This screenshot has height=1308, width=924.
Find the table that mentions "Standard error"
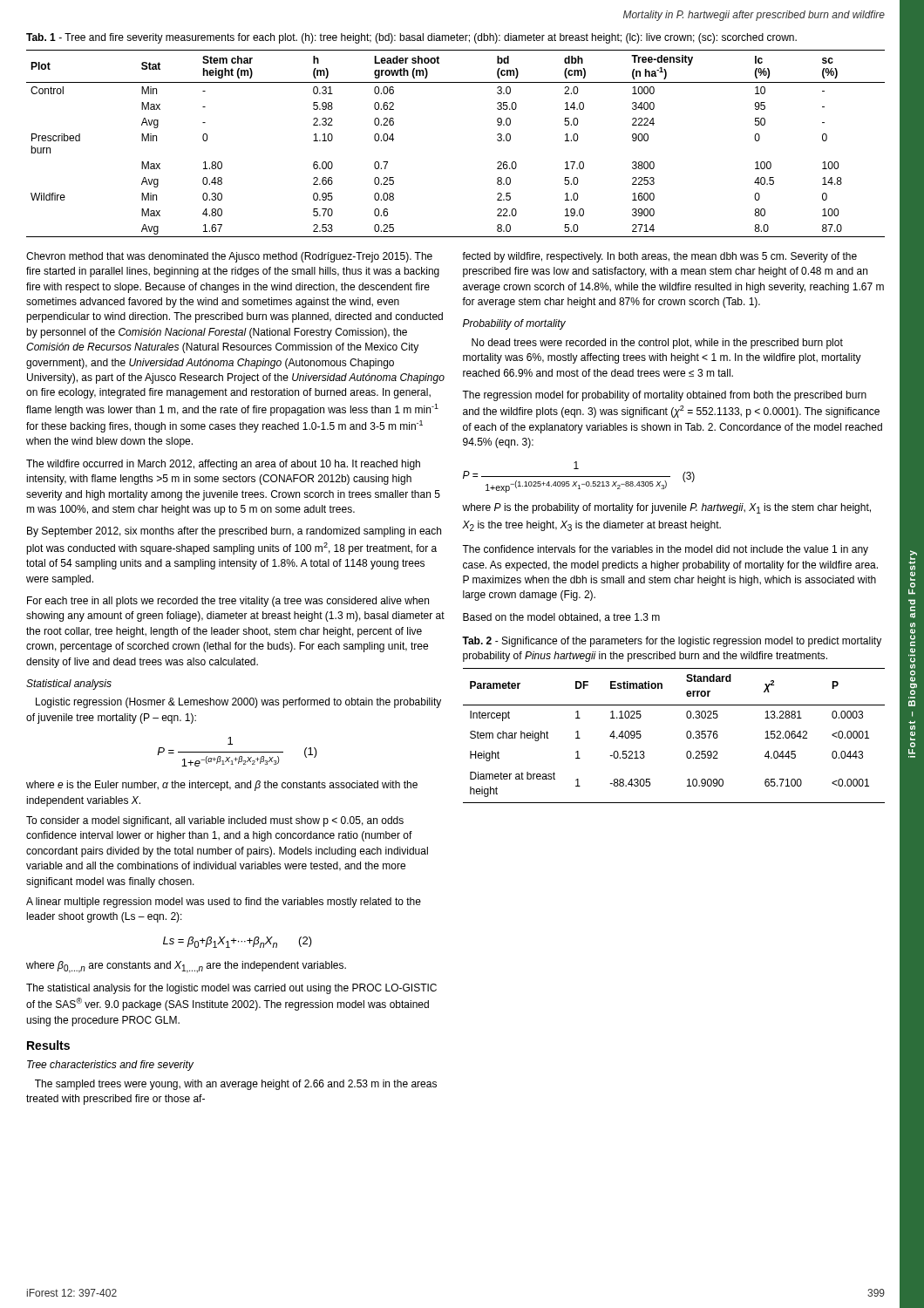click(x=674, y=735)
